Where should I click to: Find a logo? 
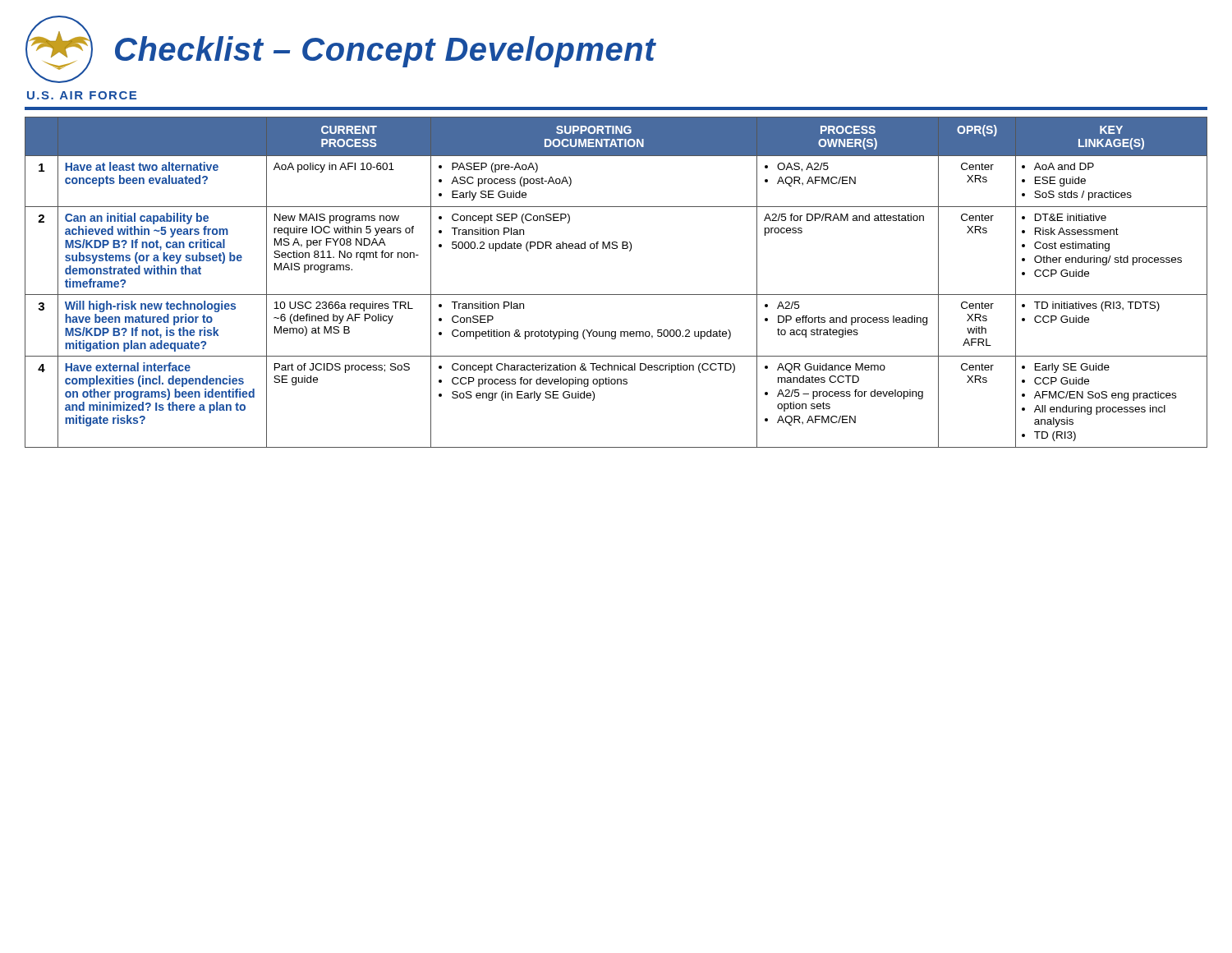(x=62, y=50)
